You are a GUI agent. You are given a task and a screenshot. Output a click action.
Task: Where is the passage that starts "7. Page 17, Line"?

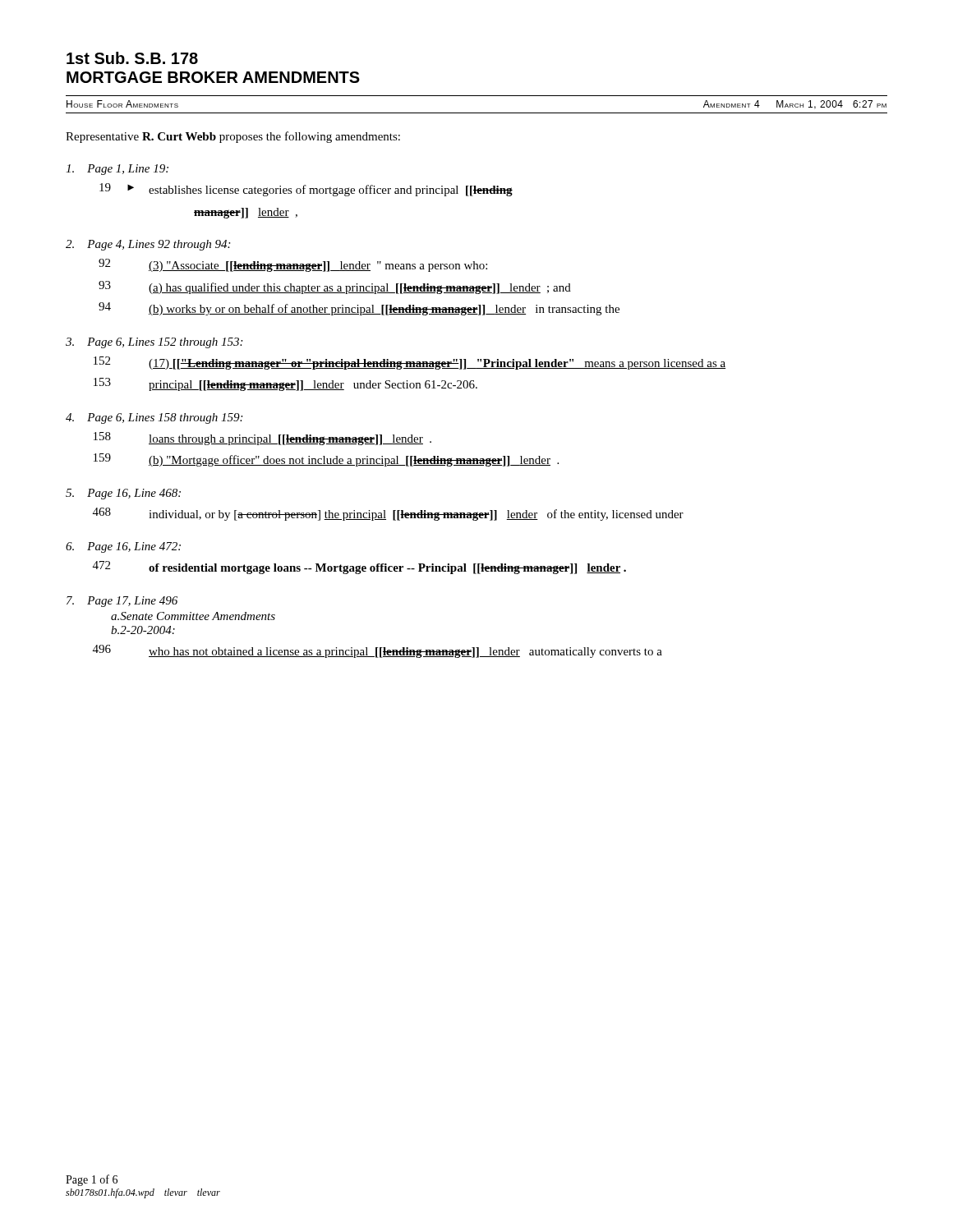pyautogui.click(x=122, y=602)
